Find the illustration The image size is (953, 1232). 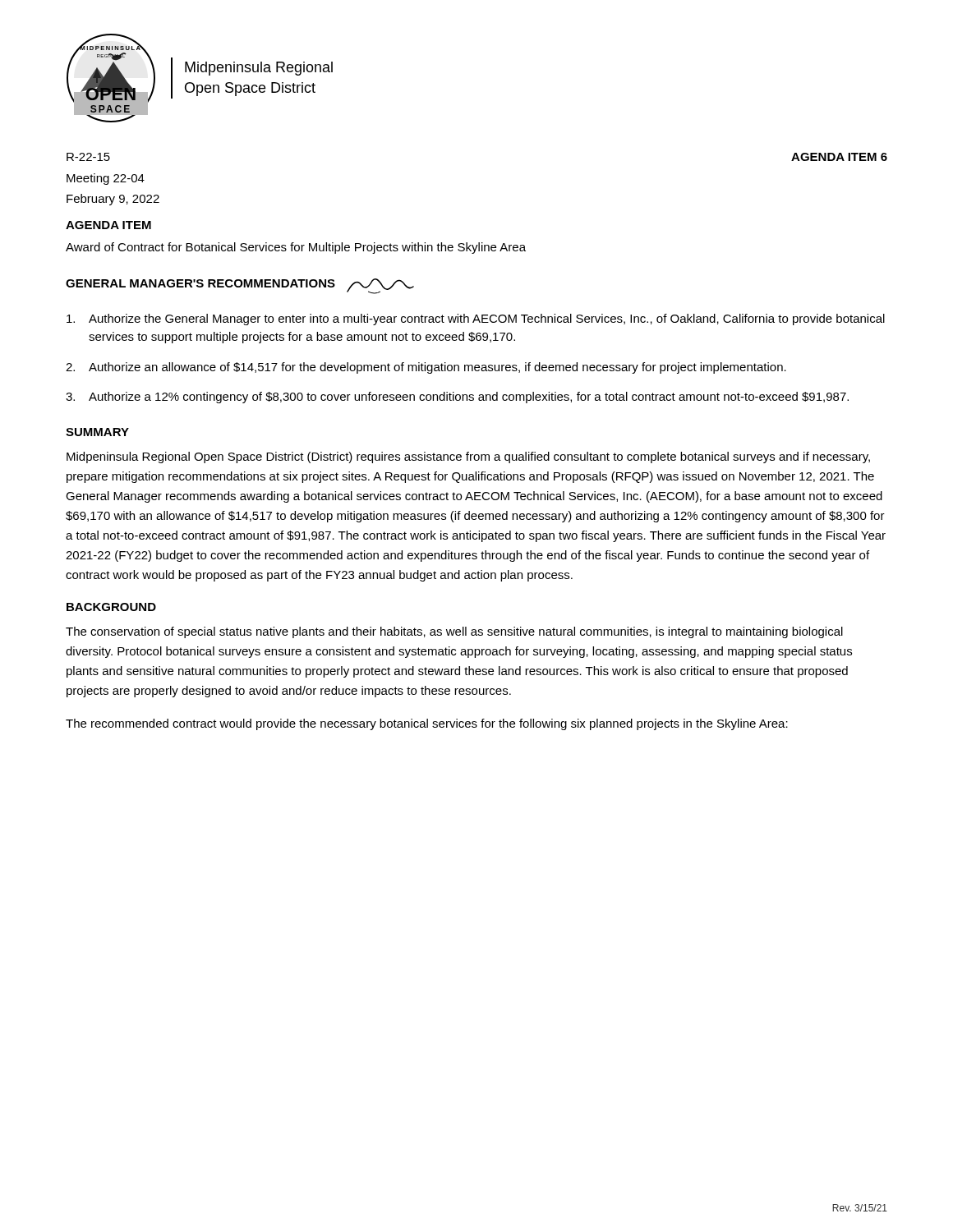click(x=380, y=283)
